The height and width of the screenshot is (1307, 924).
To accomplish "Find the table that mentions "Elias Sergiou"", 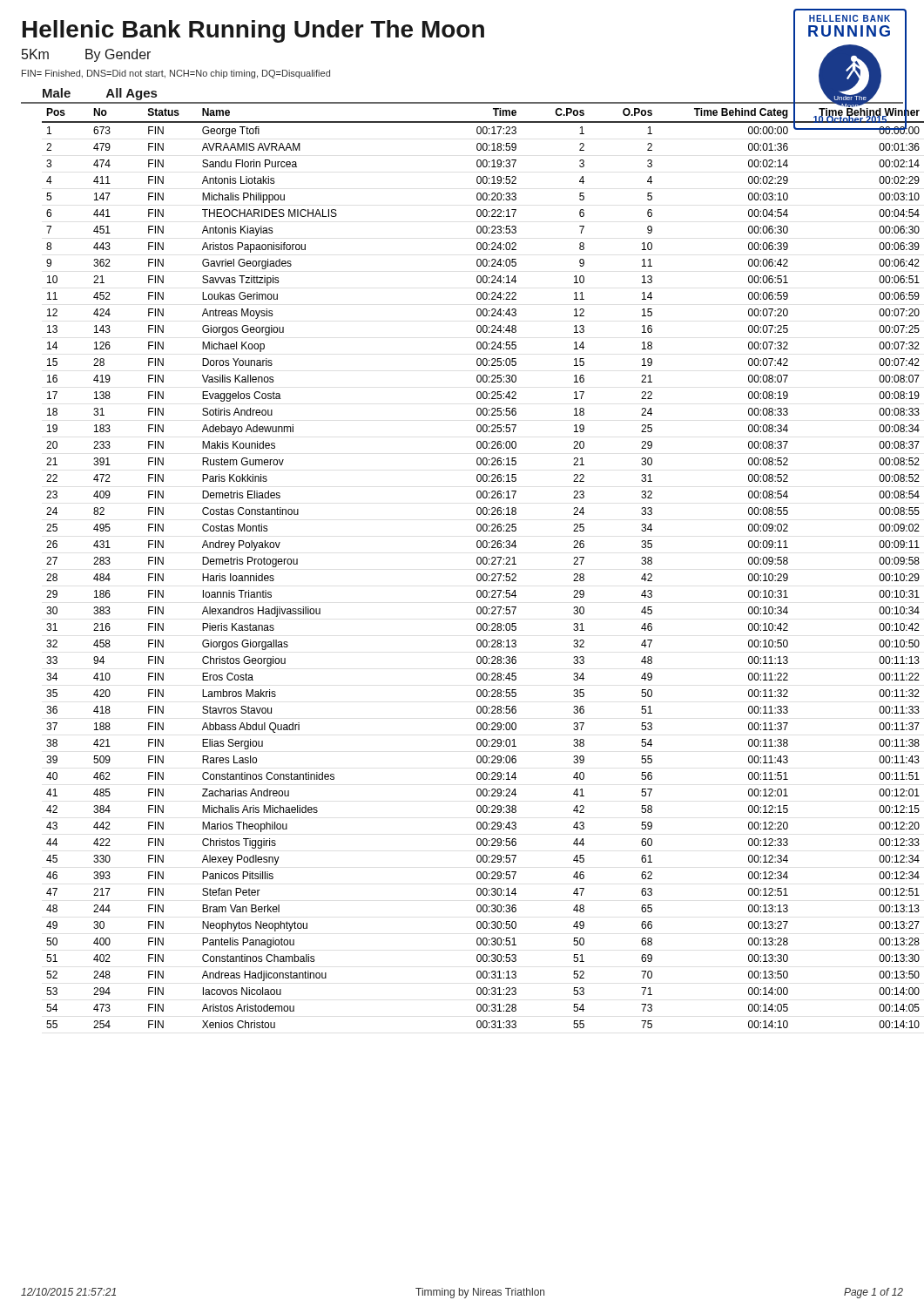I will [x=462, y=569].
